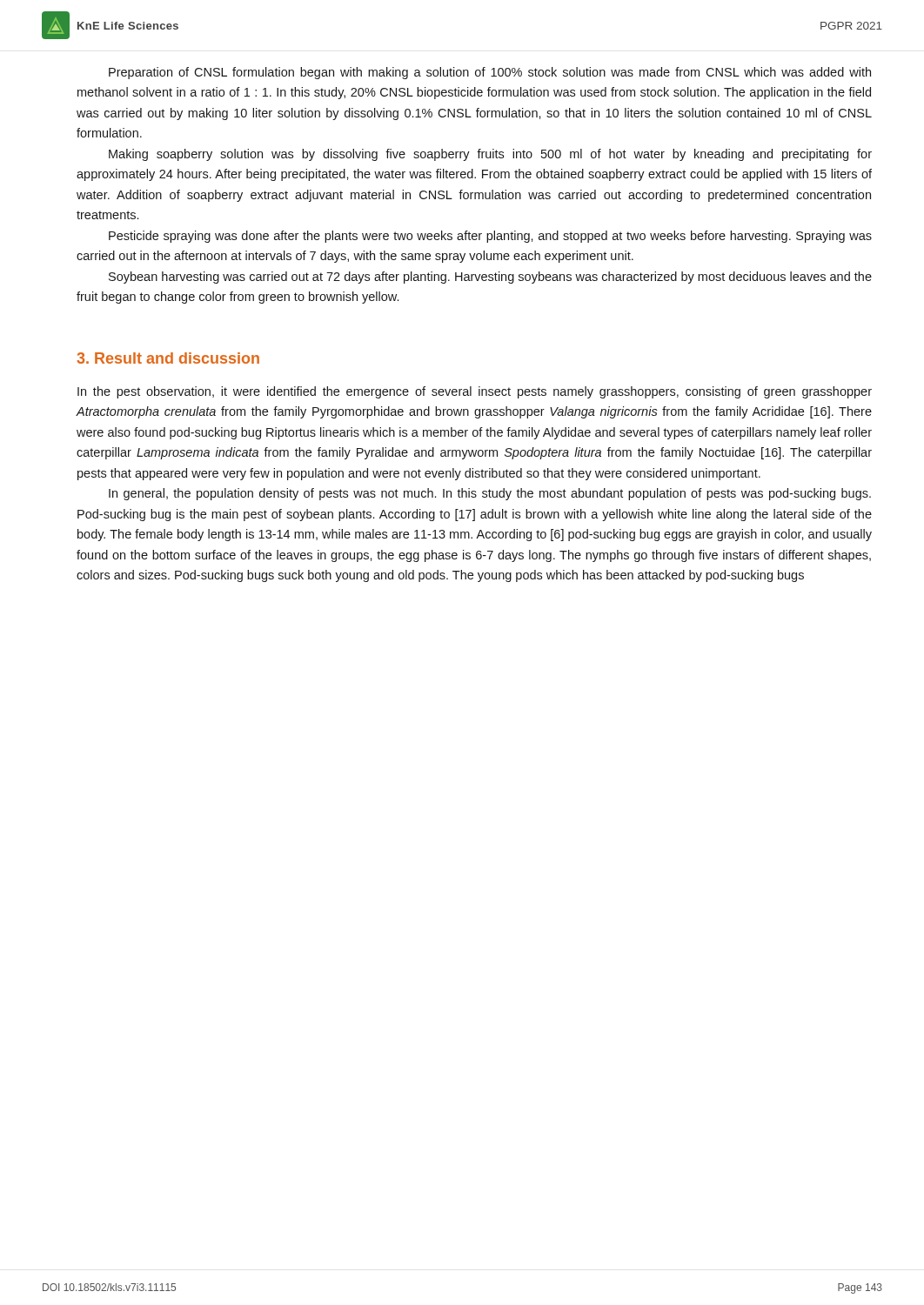
Task: Locate the passage starting "Preparation of CNSL formulation began with making"
Action: click(x=474, y=103)
